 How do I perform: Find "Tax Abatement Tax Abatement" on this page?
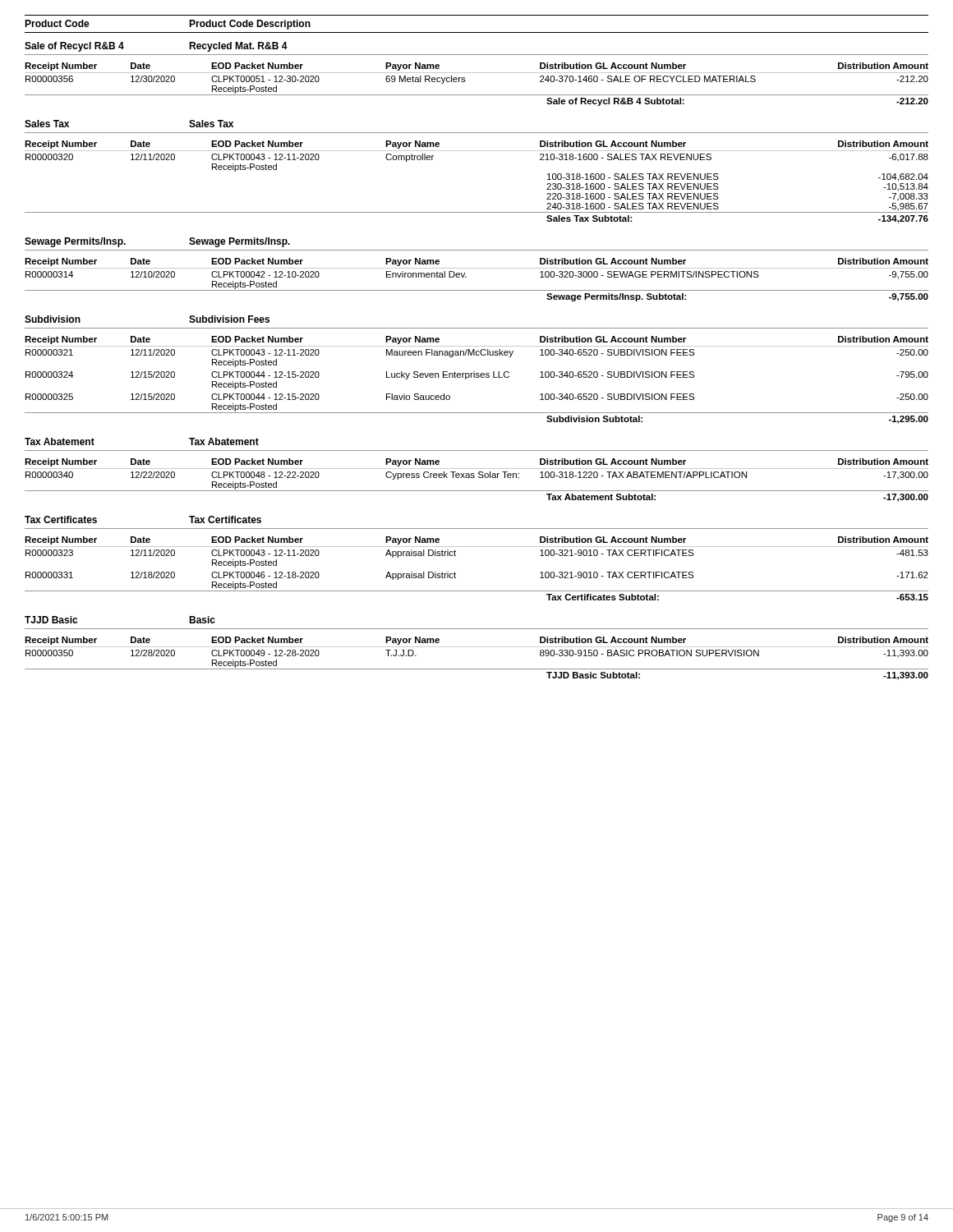(263, 442)
